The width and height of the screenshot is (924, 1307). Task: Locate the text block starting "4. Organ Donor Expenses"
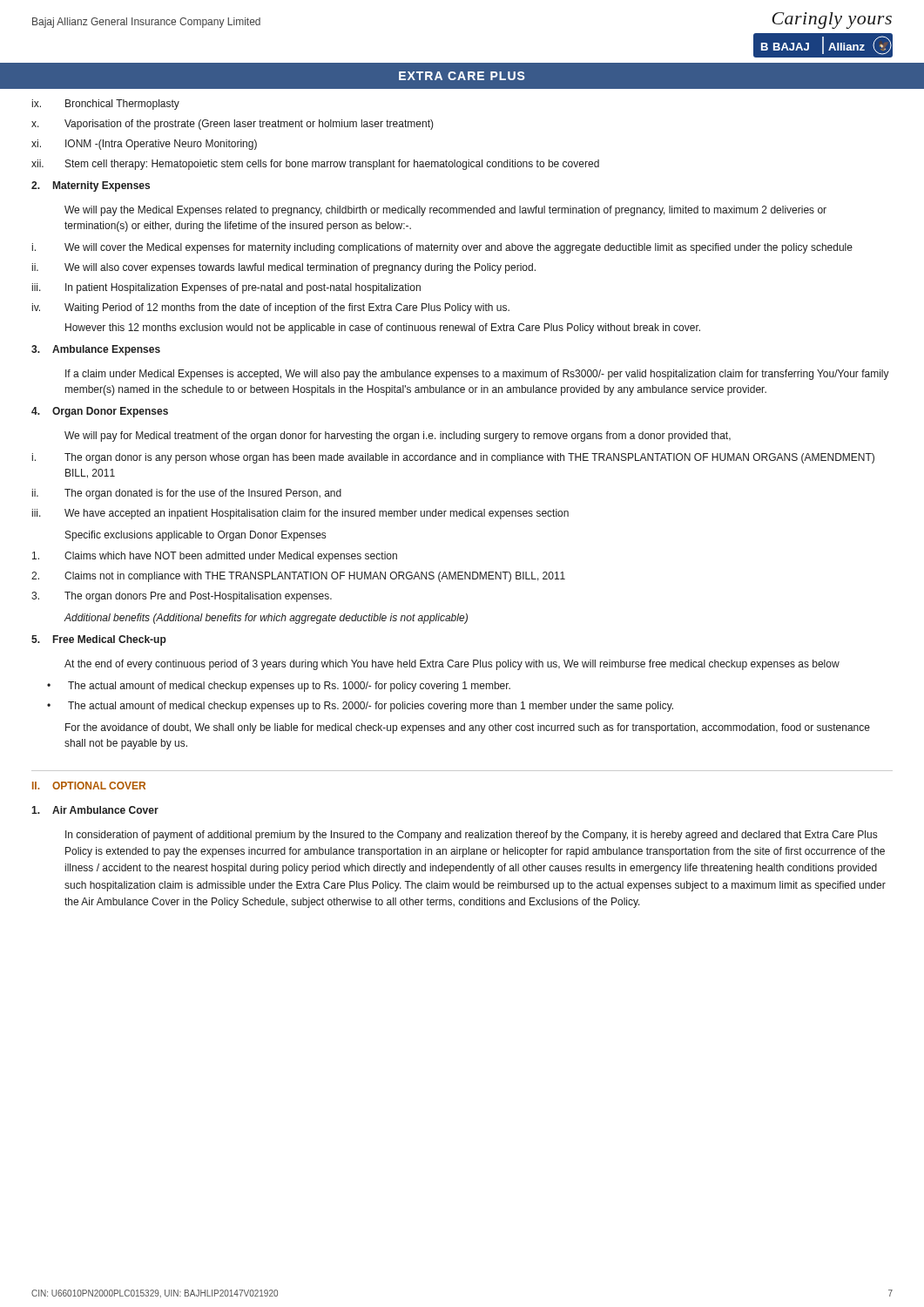click(x=100, y=414)
